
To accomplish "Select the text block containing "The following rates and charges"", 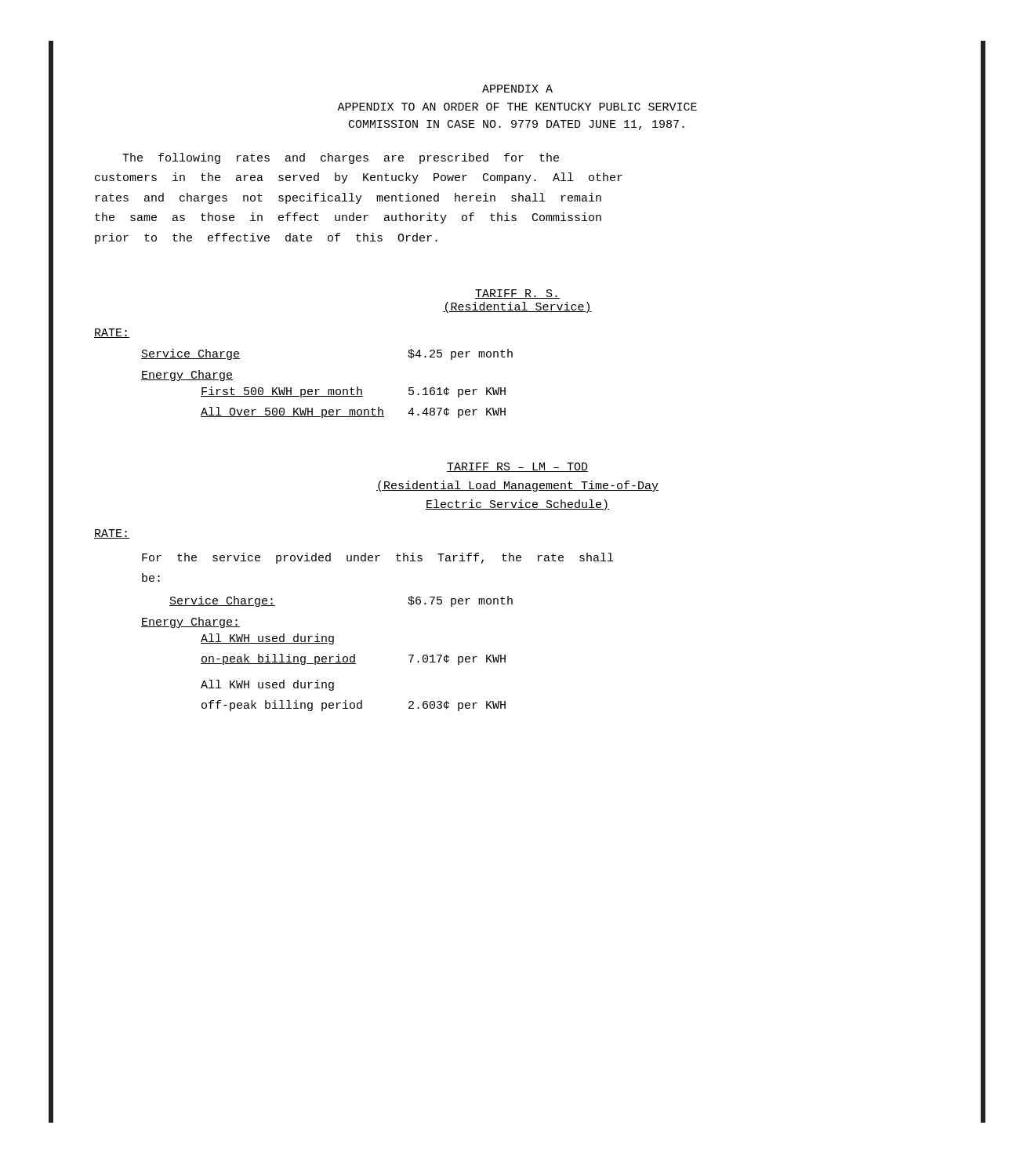I will click(359, 198).
